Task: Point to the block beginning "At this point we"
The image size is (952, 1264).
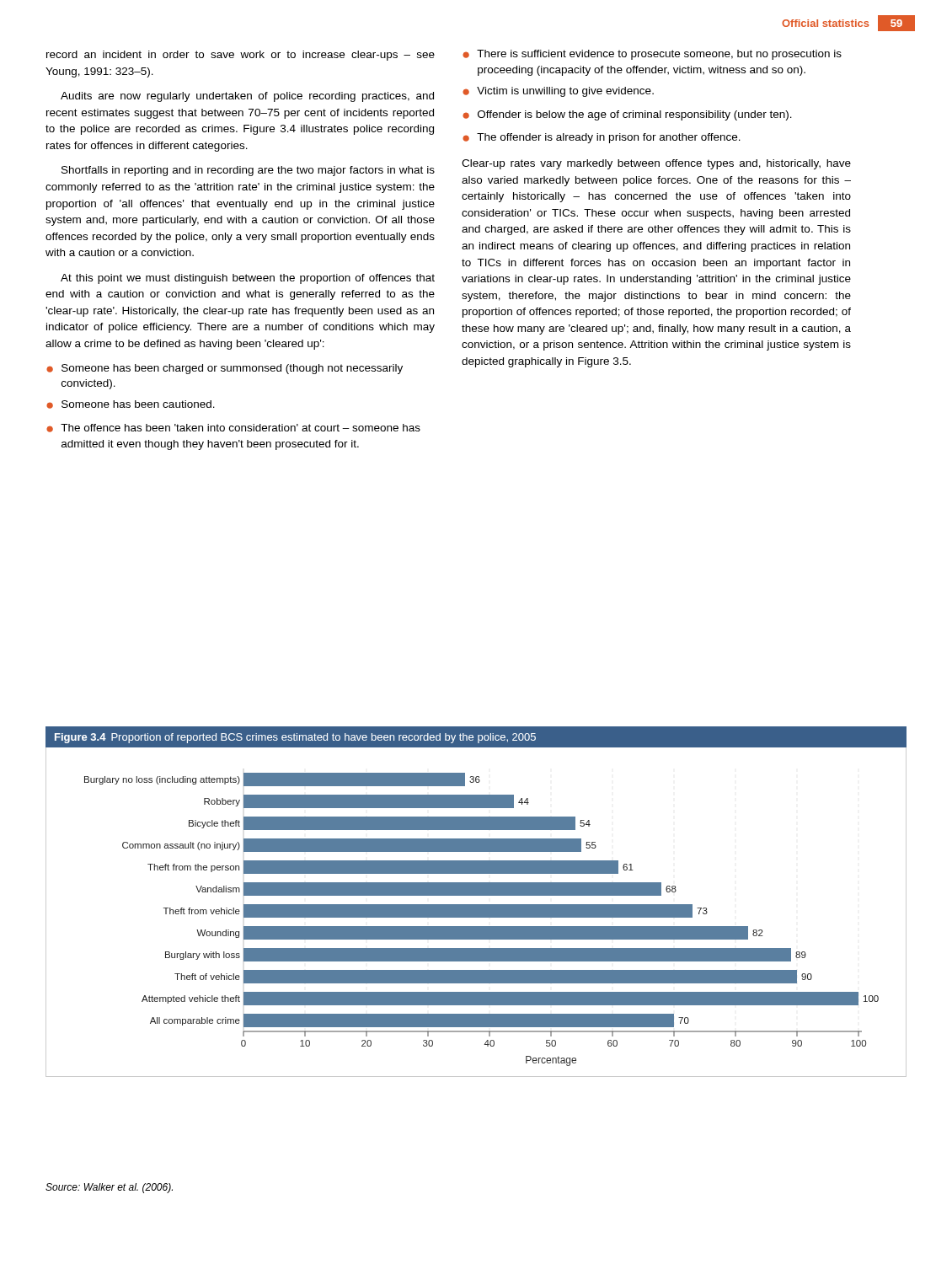Action: pyautogui.click(x=240, y=311)
